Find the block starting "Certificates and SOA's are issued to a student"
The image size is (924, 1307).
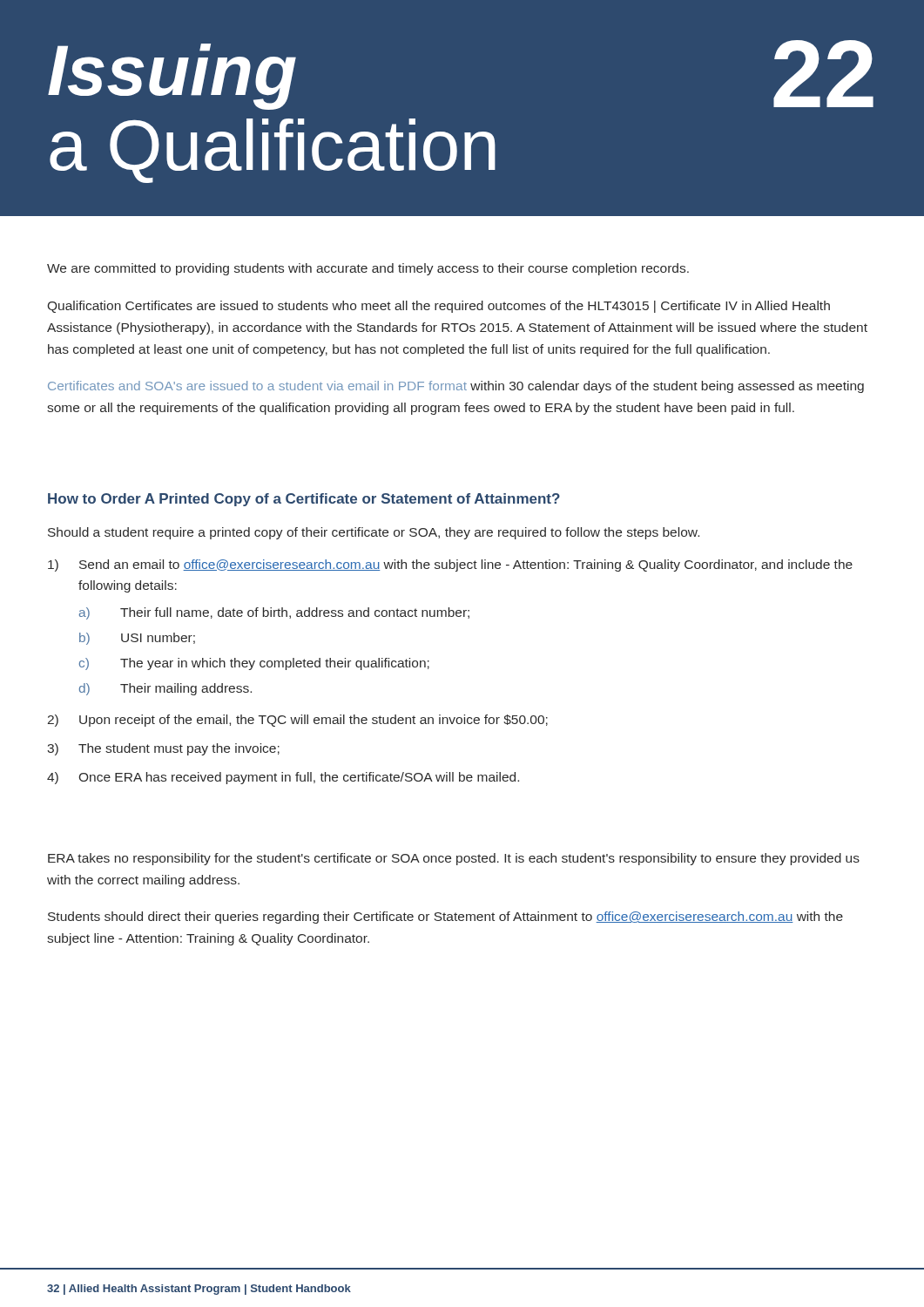coord(456,397)
